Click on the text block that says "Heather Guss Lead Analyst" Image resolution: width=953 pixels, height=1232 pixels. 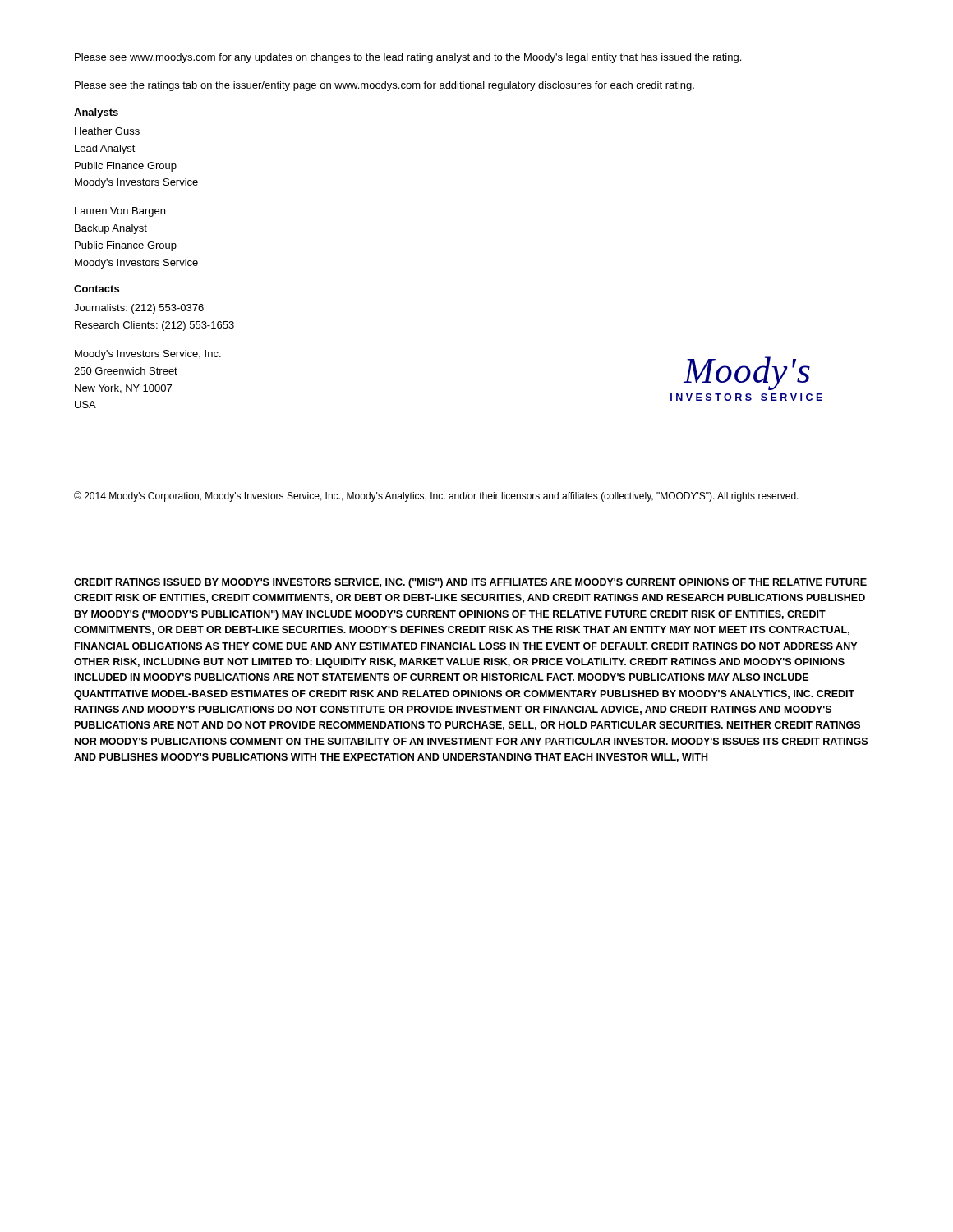(136, 157)
